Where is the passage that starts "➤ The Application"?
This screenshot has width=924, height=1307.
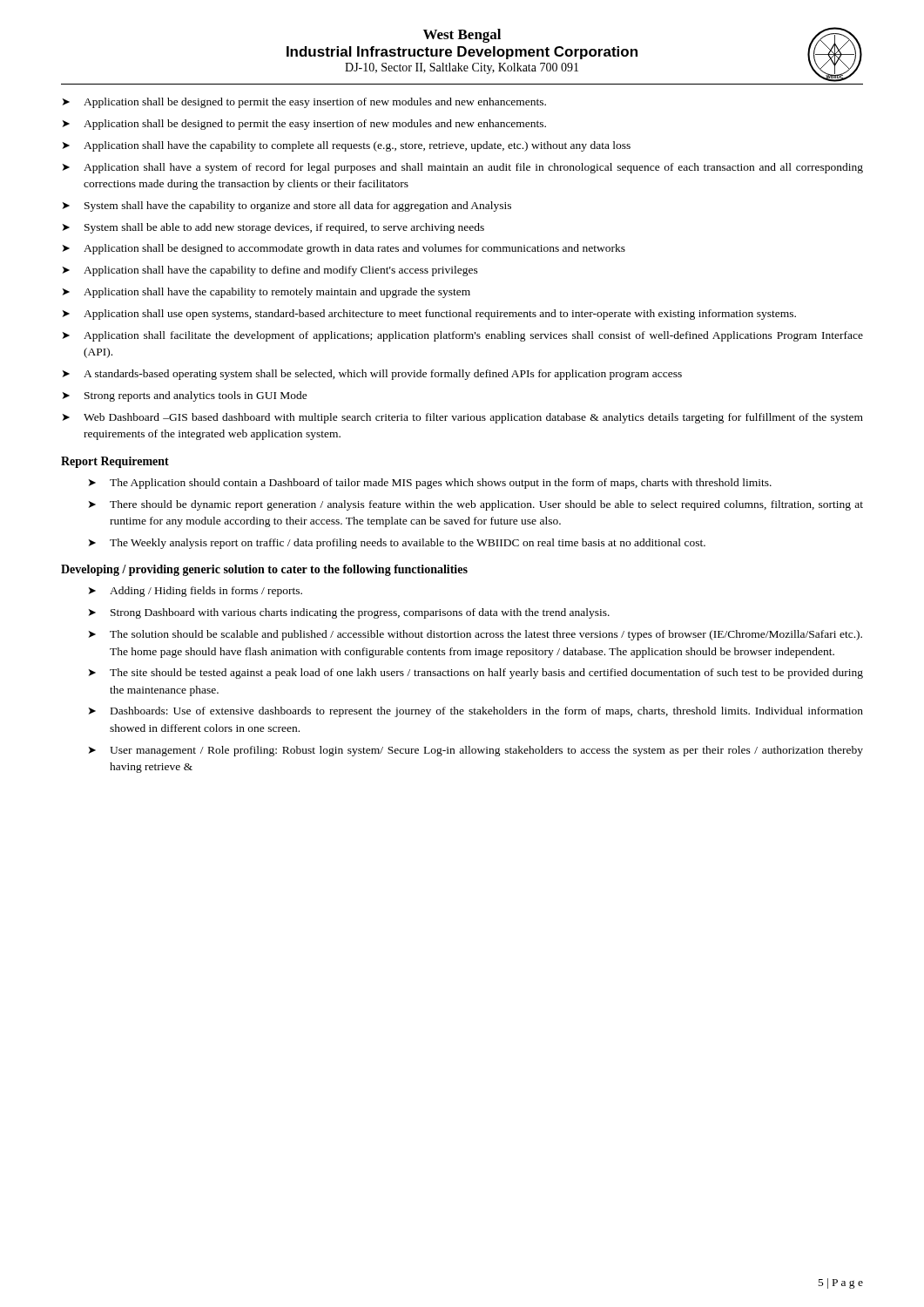(475, 482)
